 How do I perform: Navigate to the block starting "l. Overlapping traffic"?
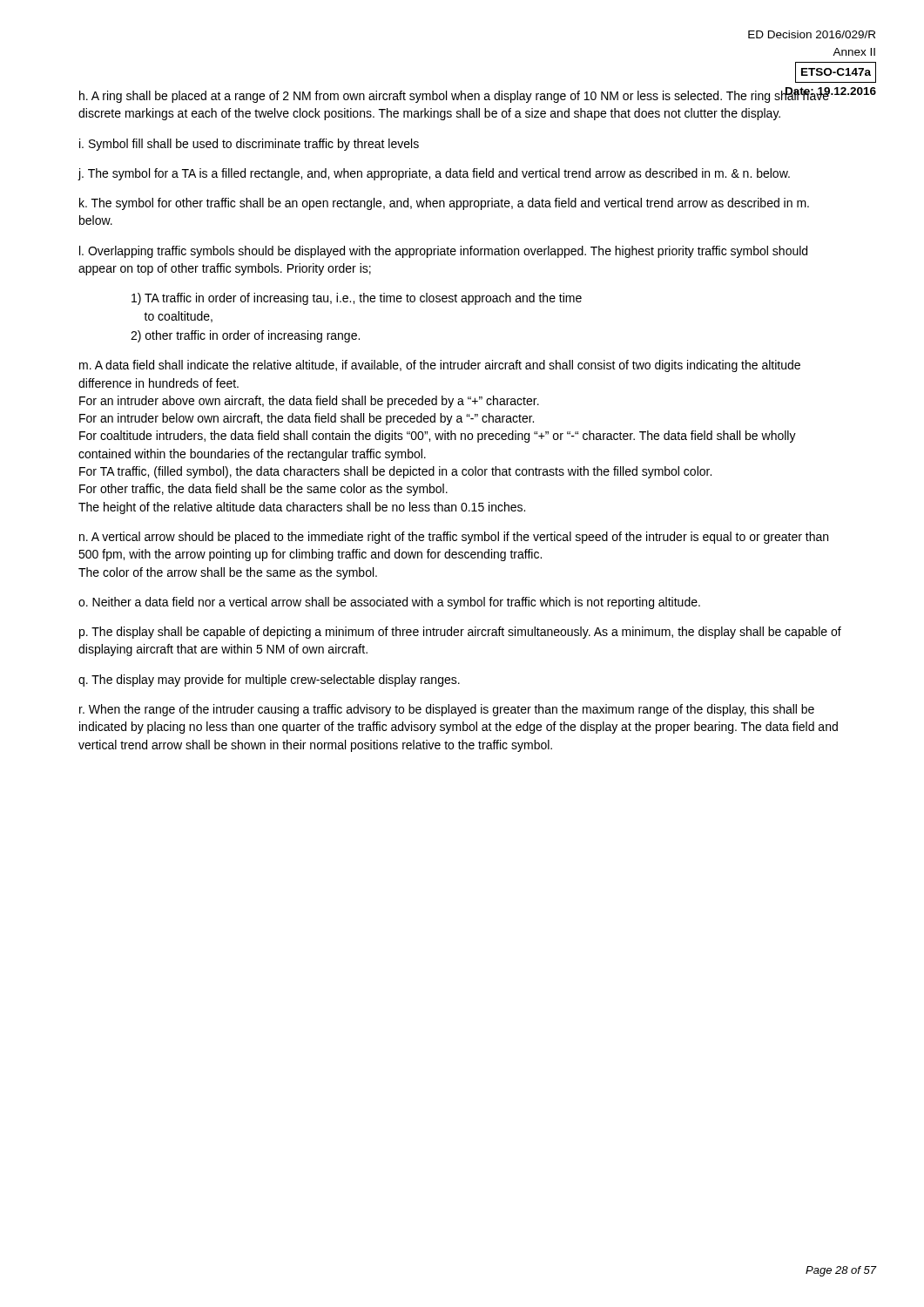tap(443, 260)
